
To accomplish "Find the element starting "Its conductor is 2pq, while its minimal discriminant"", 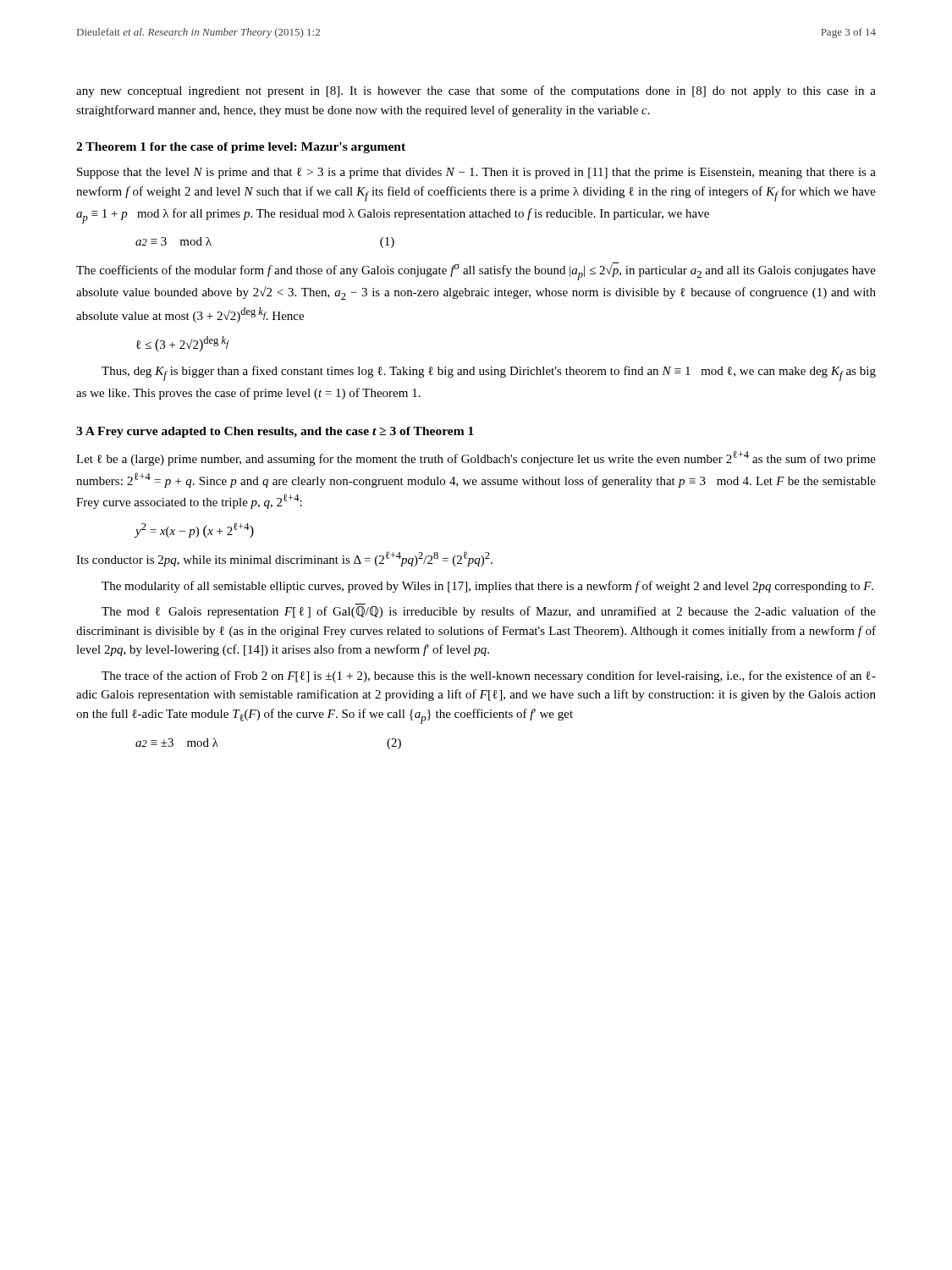I will [x=476, y=637].
